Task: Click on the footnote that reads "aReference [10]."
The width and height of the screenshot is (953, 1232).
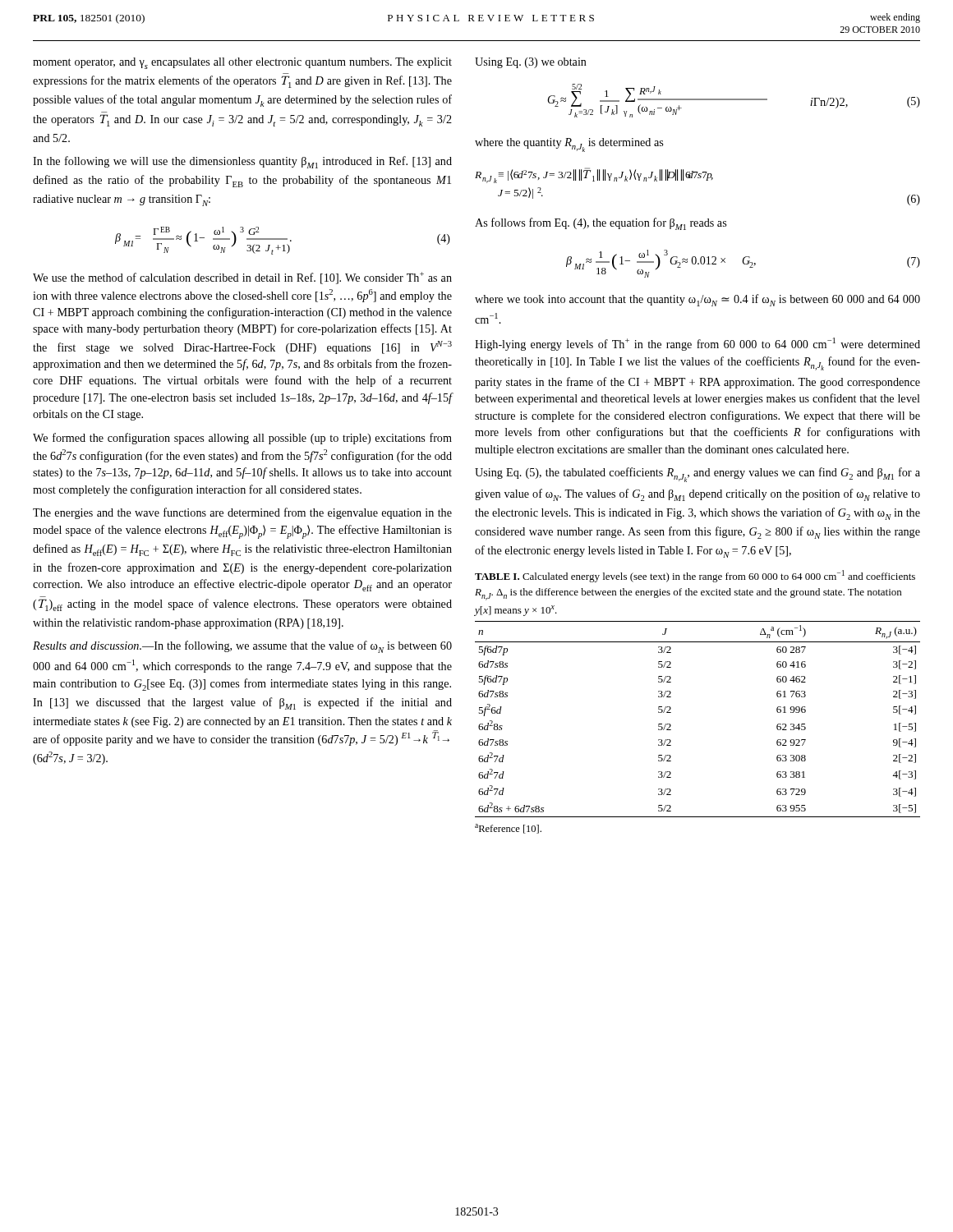Action: pos(698,828)
